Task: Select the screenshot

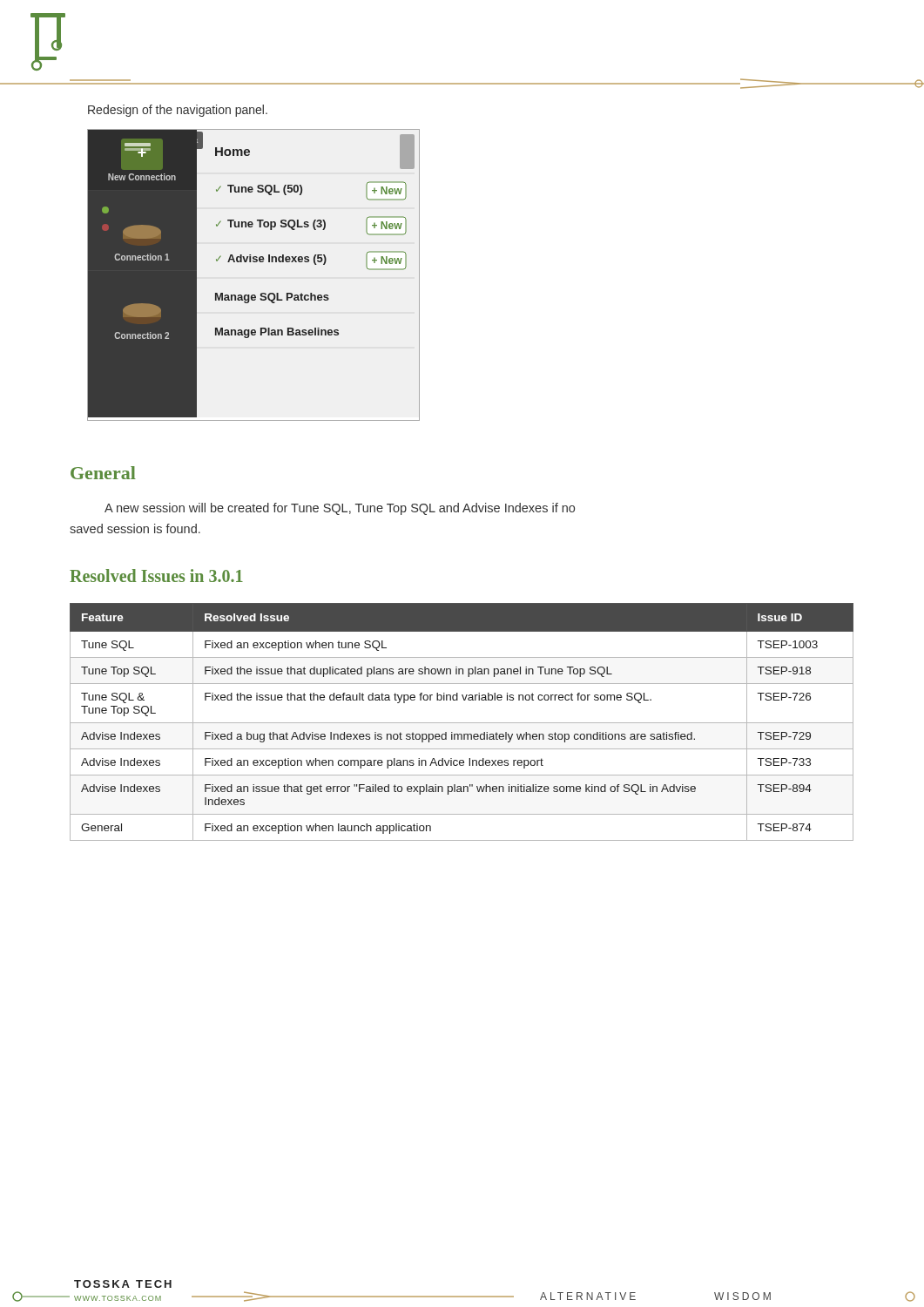Action: (x=253, y=275)
